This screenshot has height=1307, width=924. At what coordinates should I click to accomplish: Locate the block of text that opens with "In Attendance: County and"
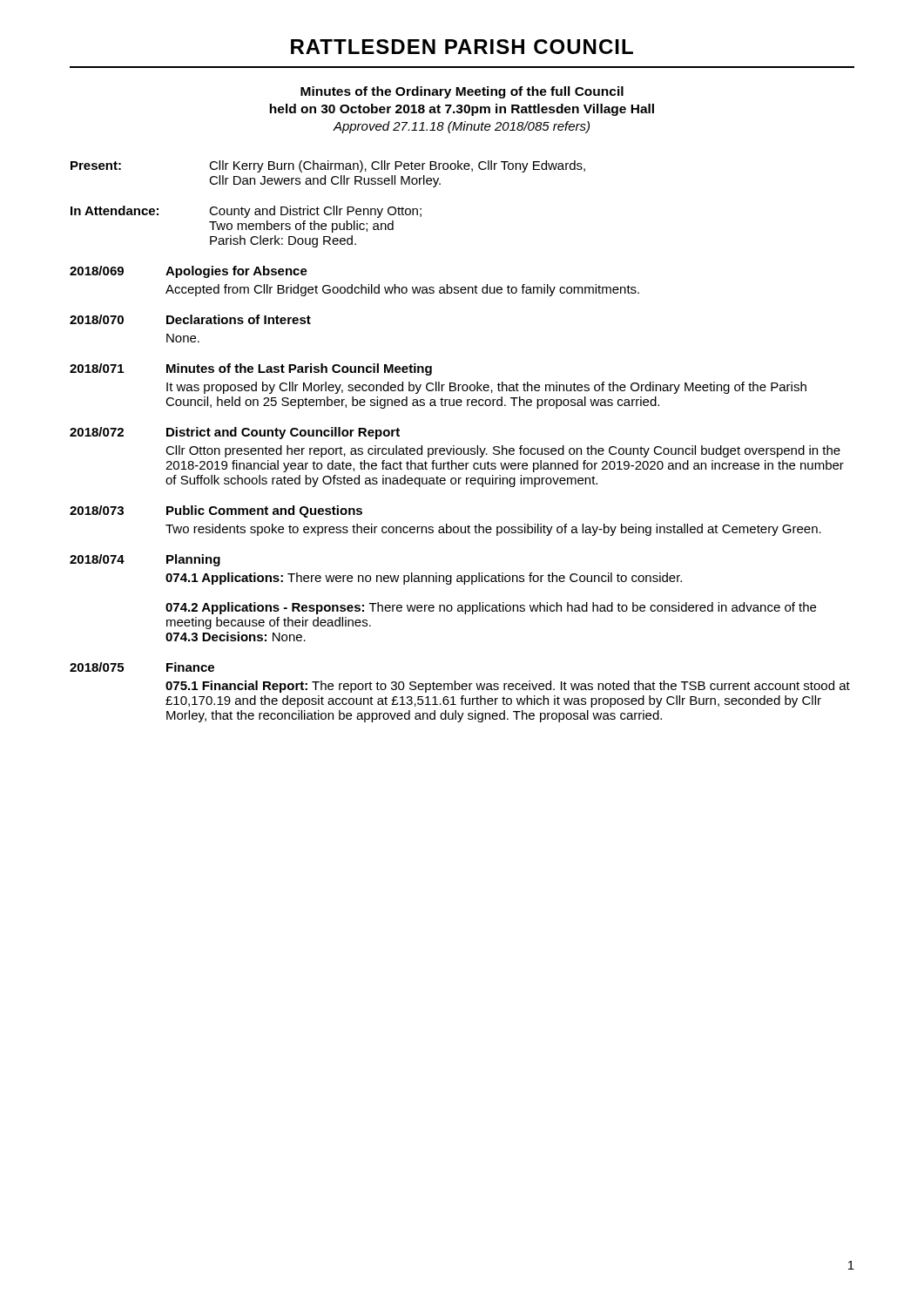point(246,212)
